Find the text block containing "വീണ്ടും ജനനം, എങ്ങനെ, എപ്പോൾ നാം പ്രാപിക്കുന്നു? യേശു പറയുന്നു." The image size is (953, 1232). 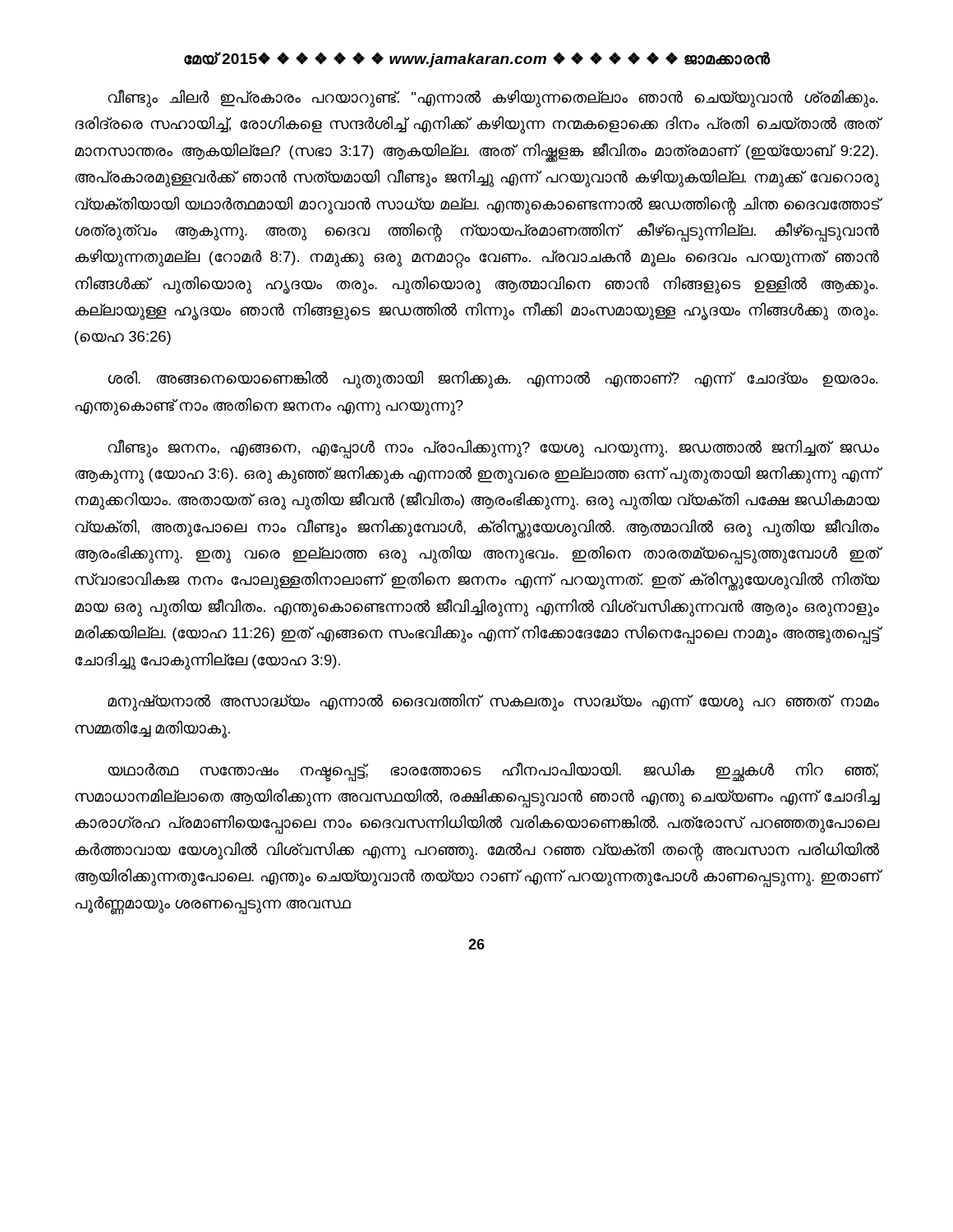tap(476, 554)
